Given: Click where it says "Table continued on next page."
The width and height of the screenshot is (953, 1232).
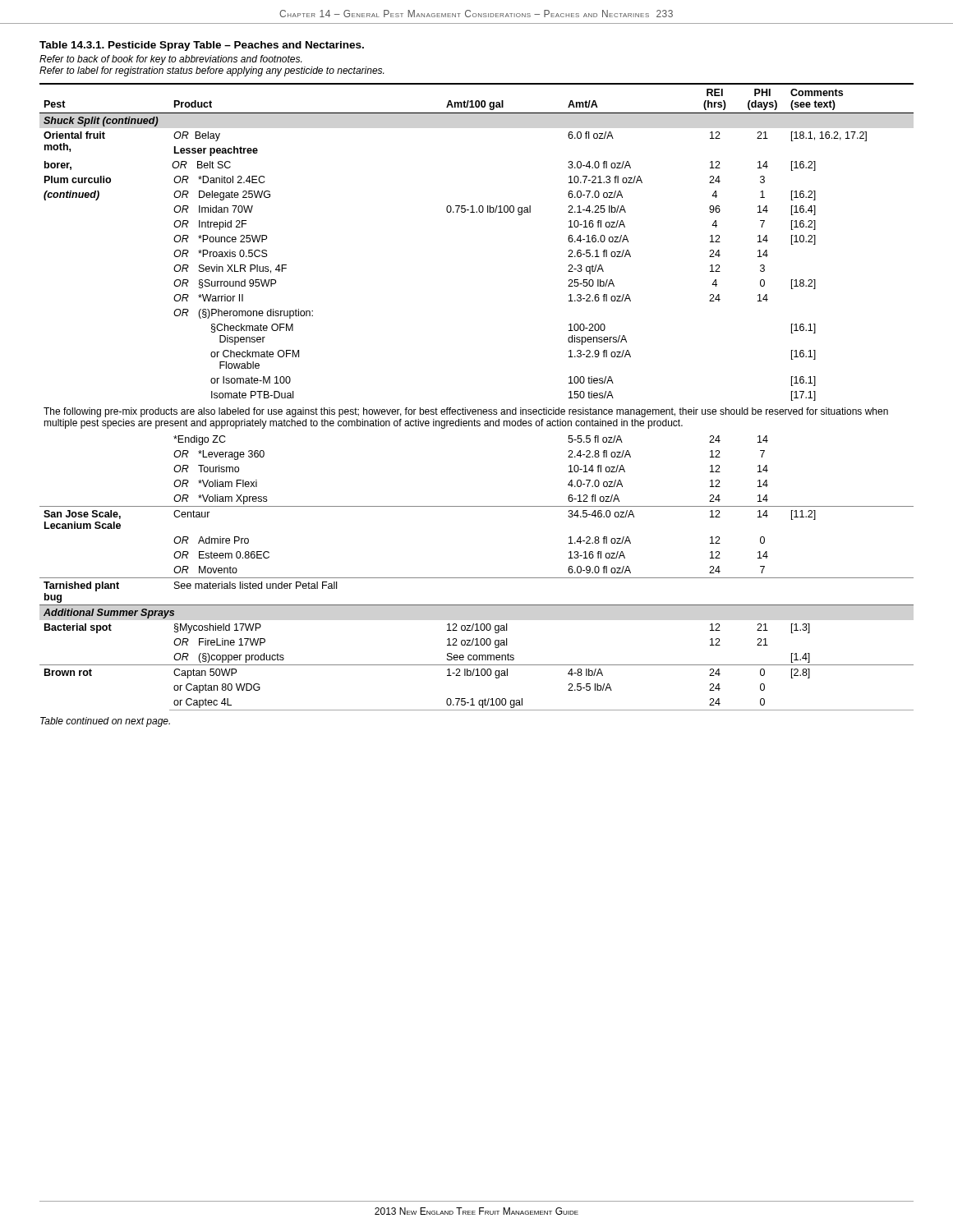Looking at the screenshot, I should click(105, 721).
